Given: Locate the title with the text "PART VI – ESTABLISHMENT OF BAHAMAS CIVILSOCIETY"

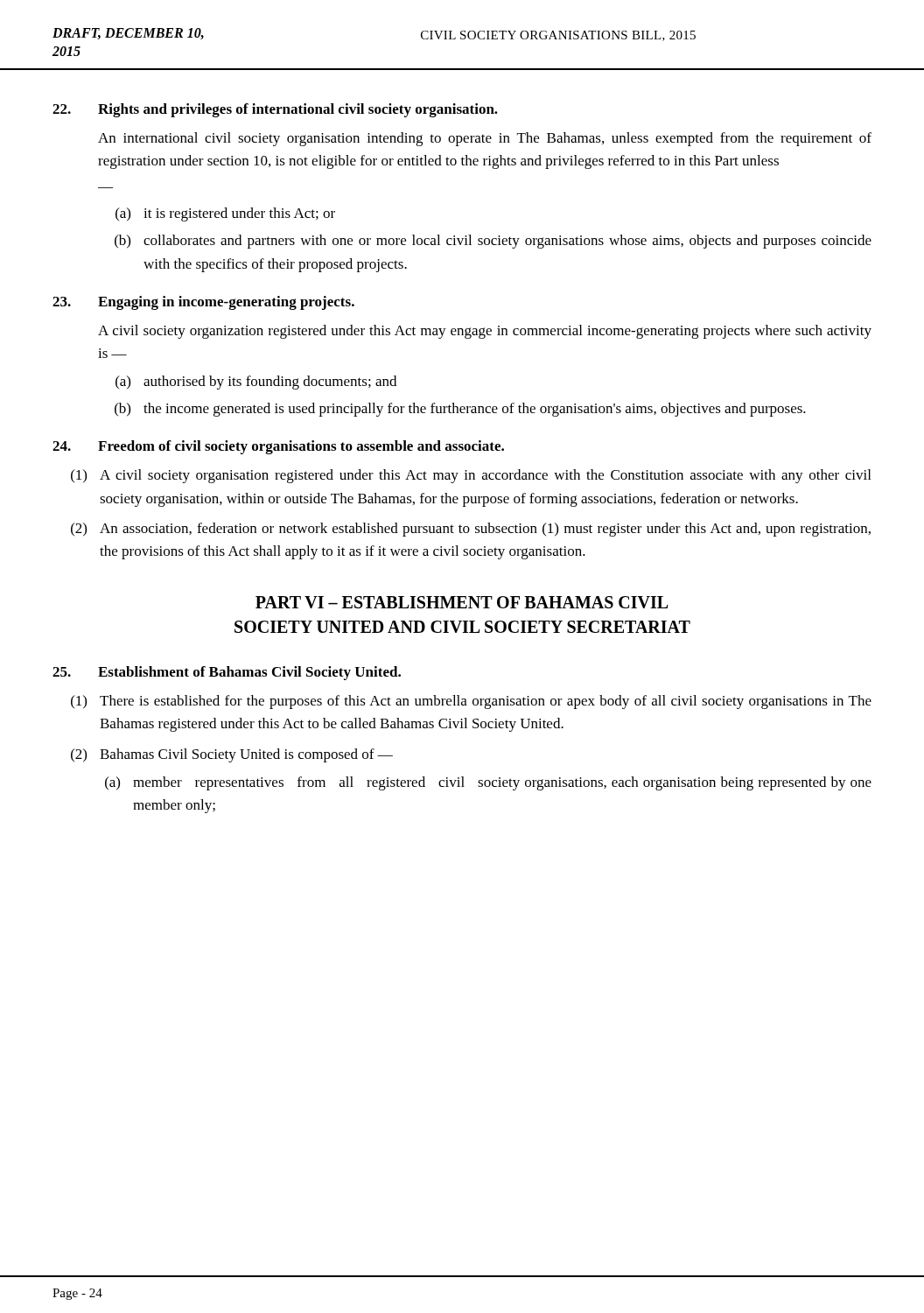Looking at the screenshot, I should tap(462, 614).
